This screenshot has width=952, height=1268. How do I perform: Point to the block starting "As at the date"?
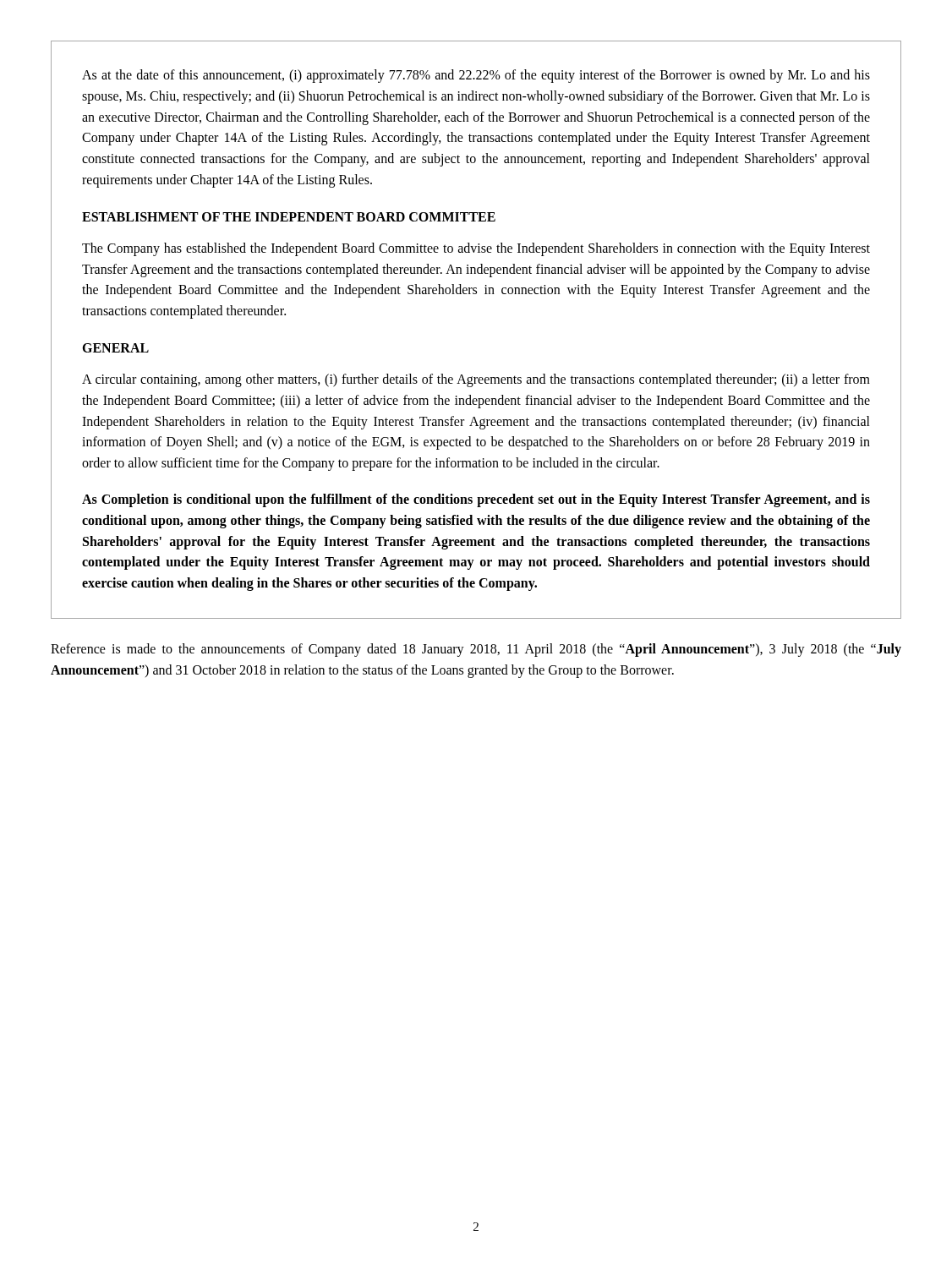476,128
